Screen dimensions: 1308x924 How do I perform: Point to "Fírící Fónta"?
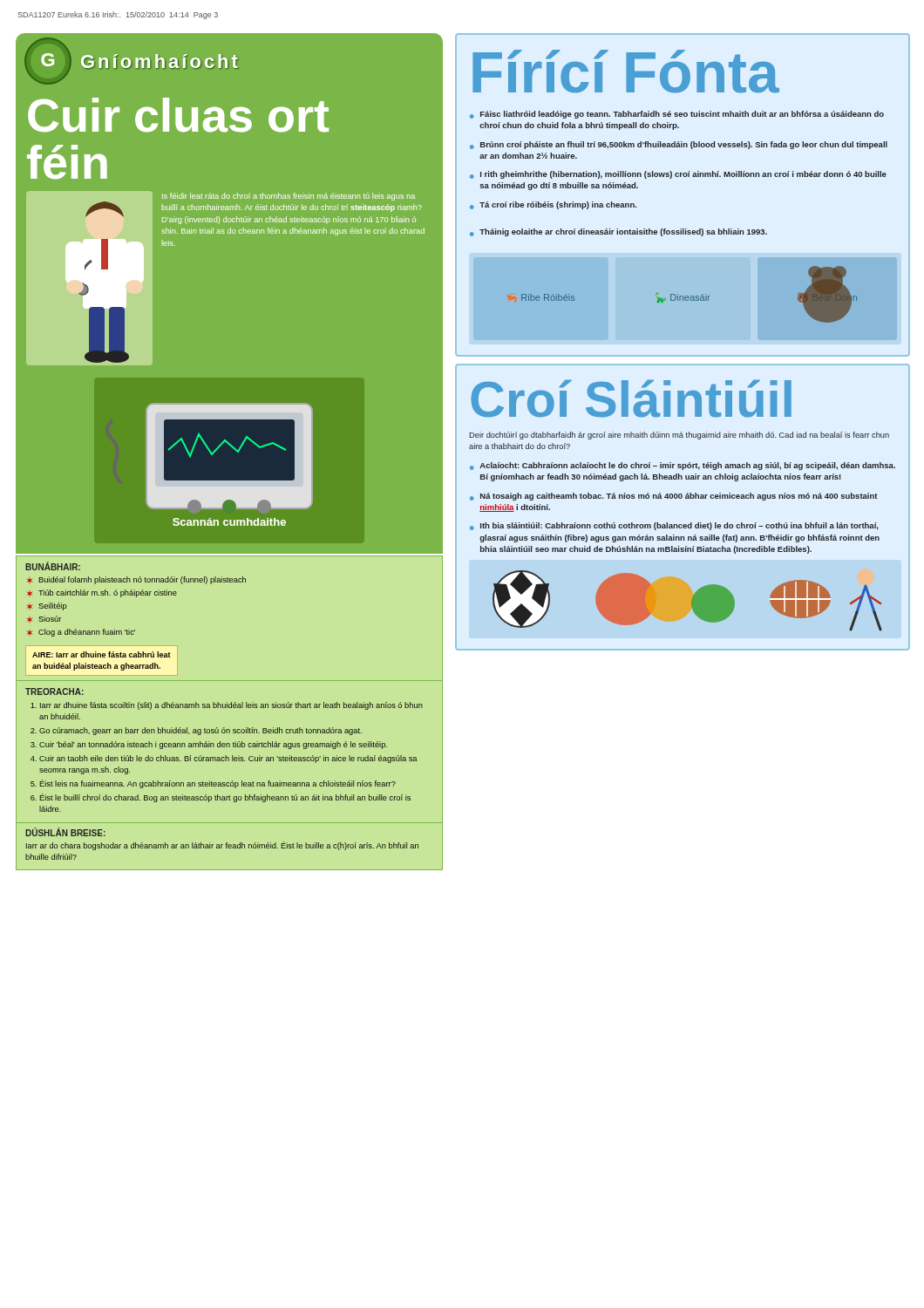pyautogui.click(x=624, y=72)
